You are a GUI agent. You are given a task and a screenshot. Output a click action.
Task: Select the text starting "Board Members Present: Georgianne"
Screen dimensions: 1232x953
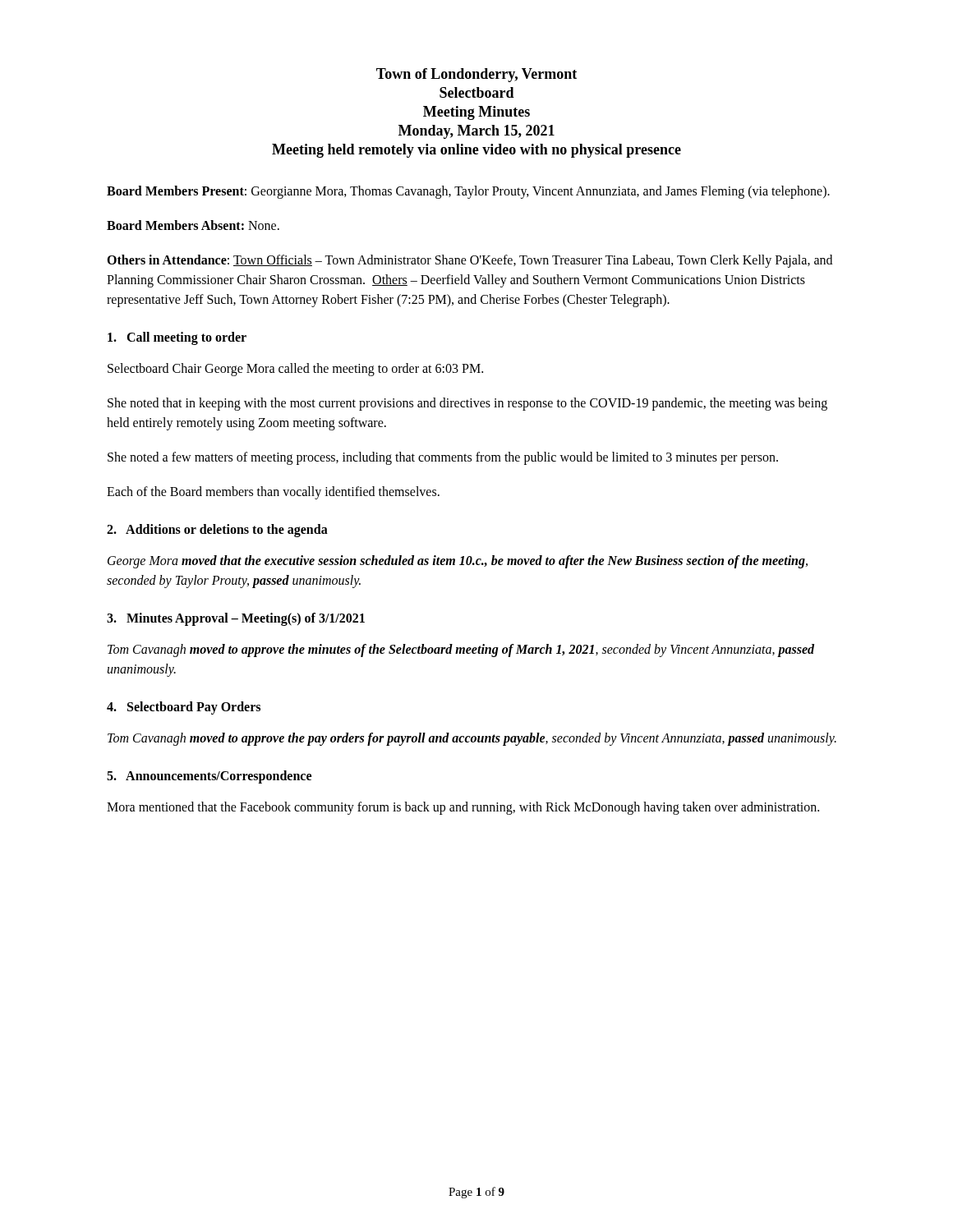469,191
